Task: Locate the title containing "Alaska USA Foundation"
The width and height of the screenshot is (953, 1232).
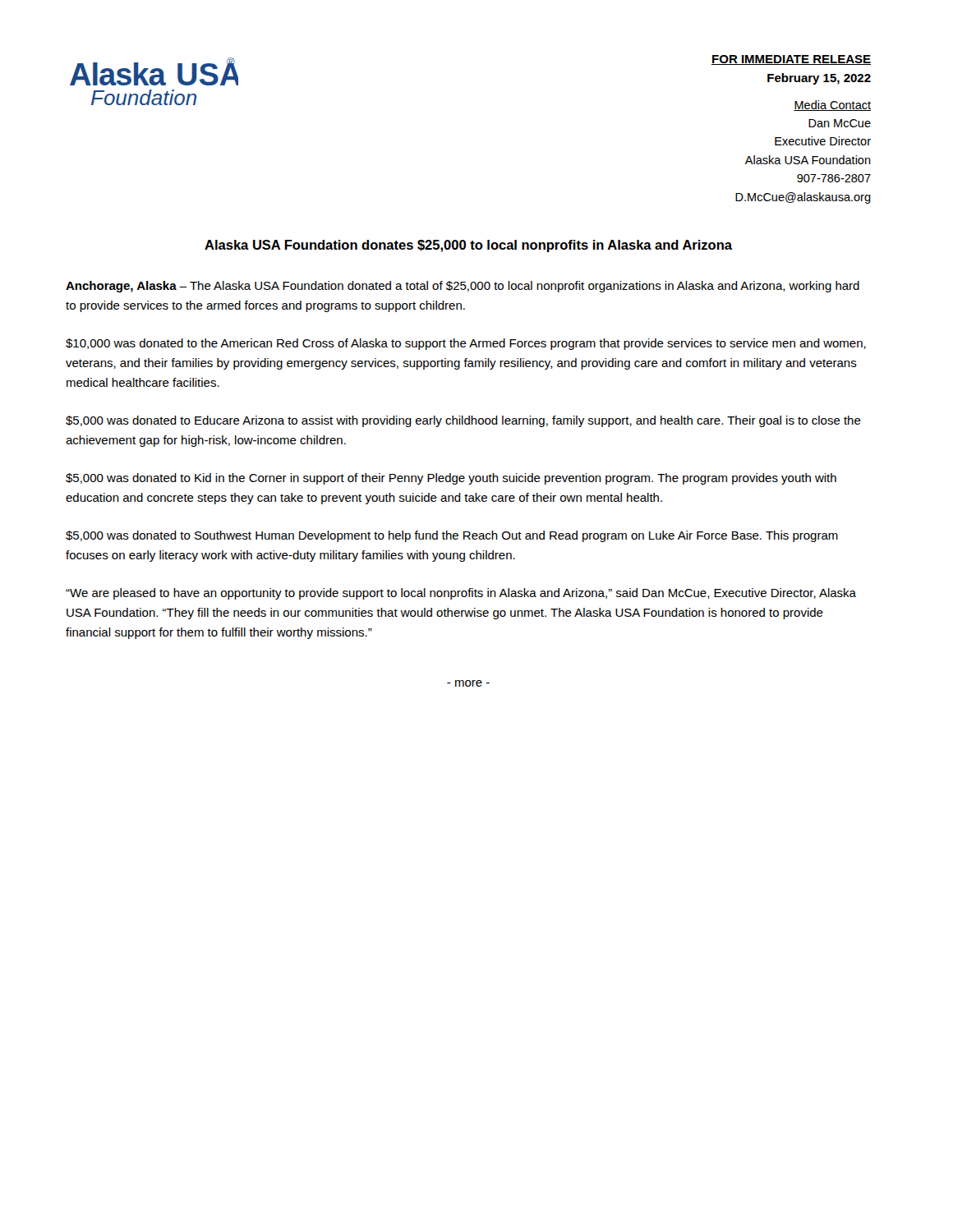Action: click(x=468, y=245)
